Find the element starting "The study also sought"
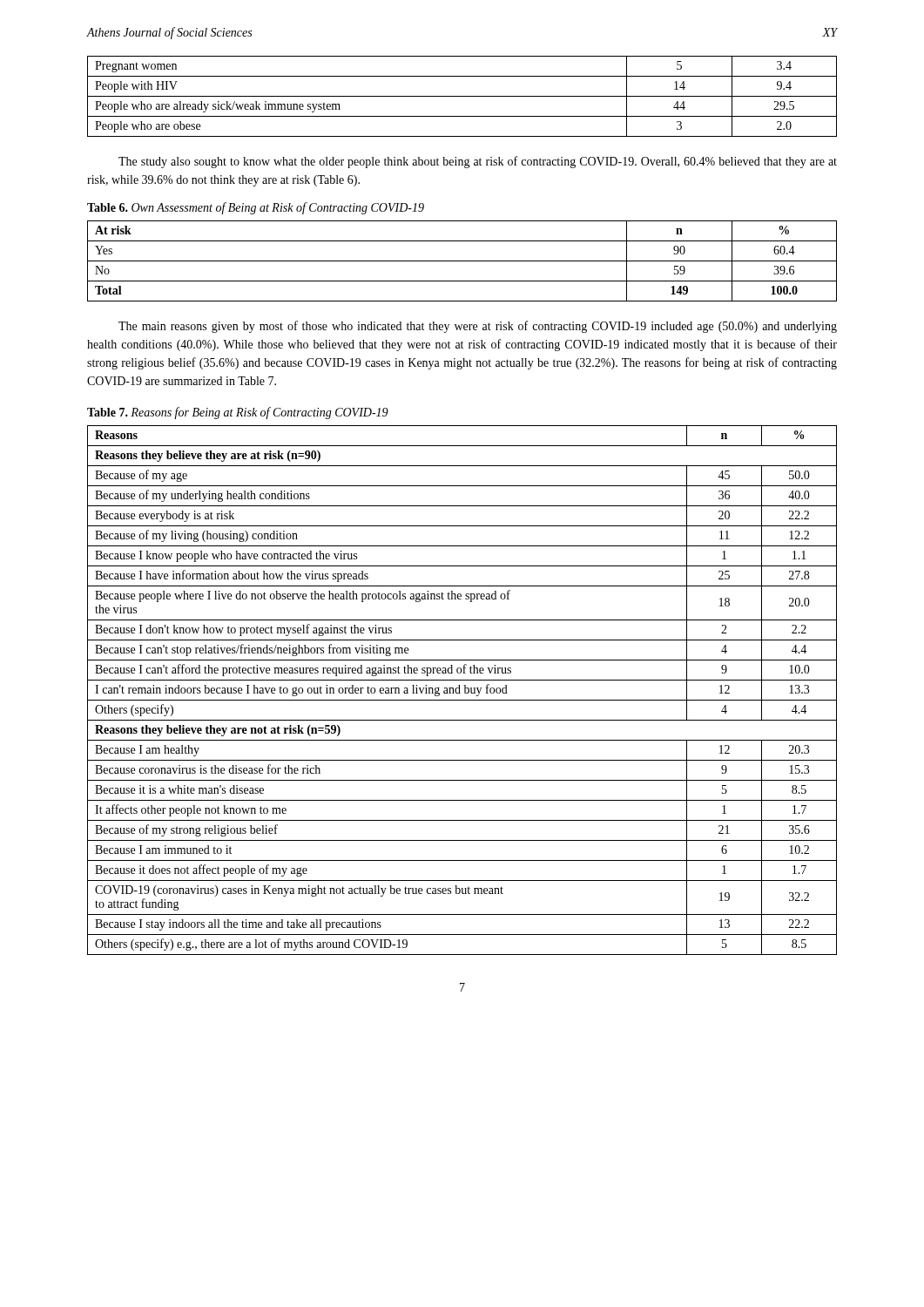Image resolution: width=924 pixels, height=1307 pixels. (462, 171)
